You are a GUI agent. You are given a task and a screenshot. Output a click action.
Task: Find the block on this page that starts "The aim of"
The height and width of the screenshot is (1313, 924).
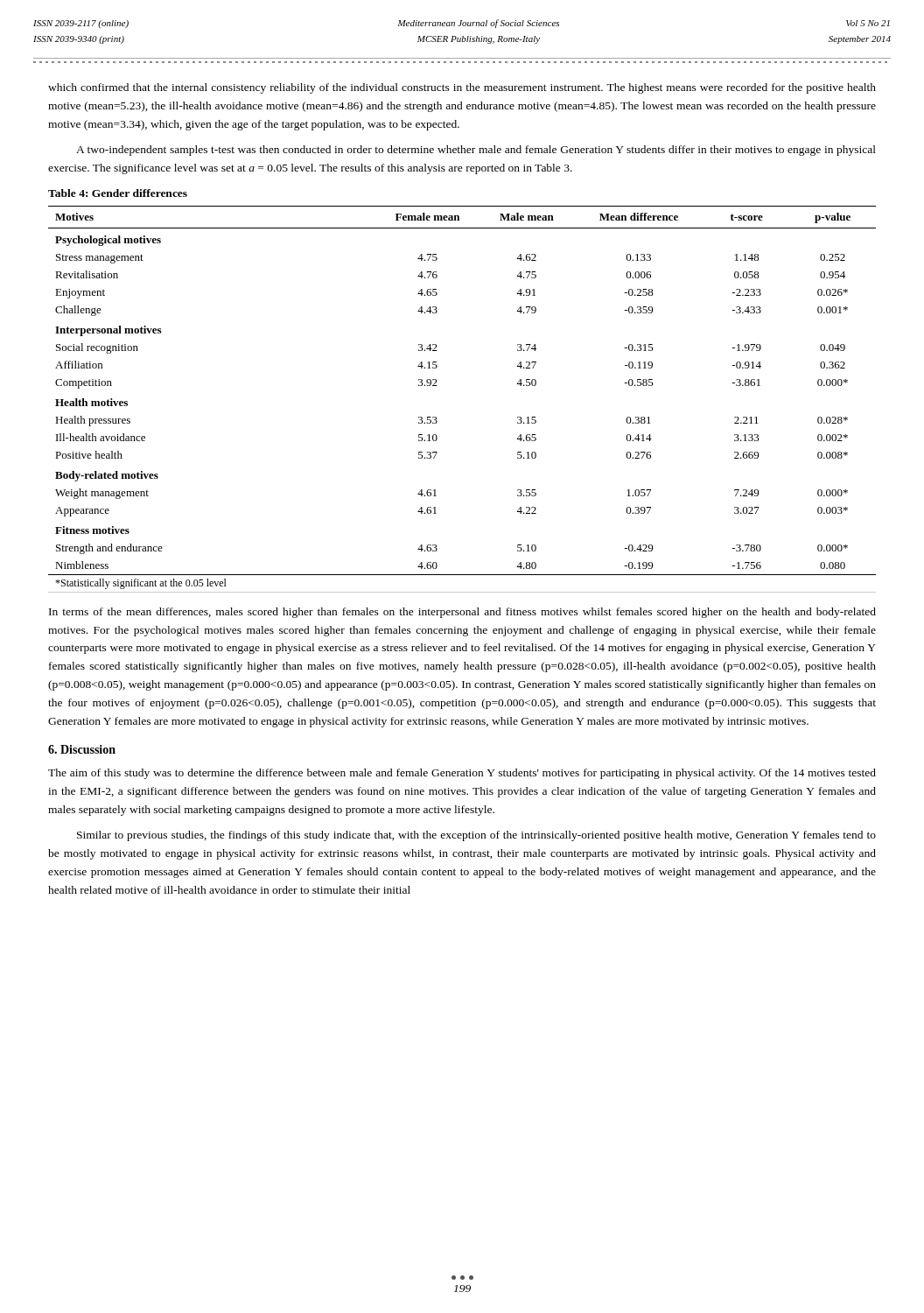pos(462,832)
